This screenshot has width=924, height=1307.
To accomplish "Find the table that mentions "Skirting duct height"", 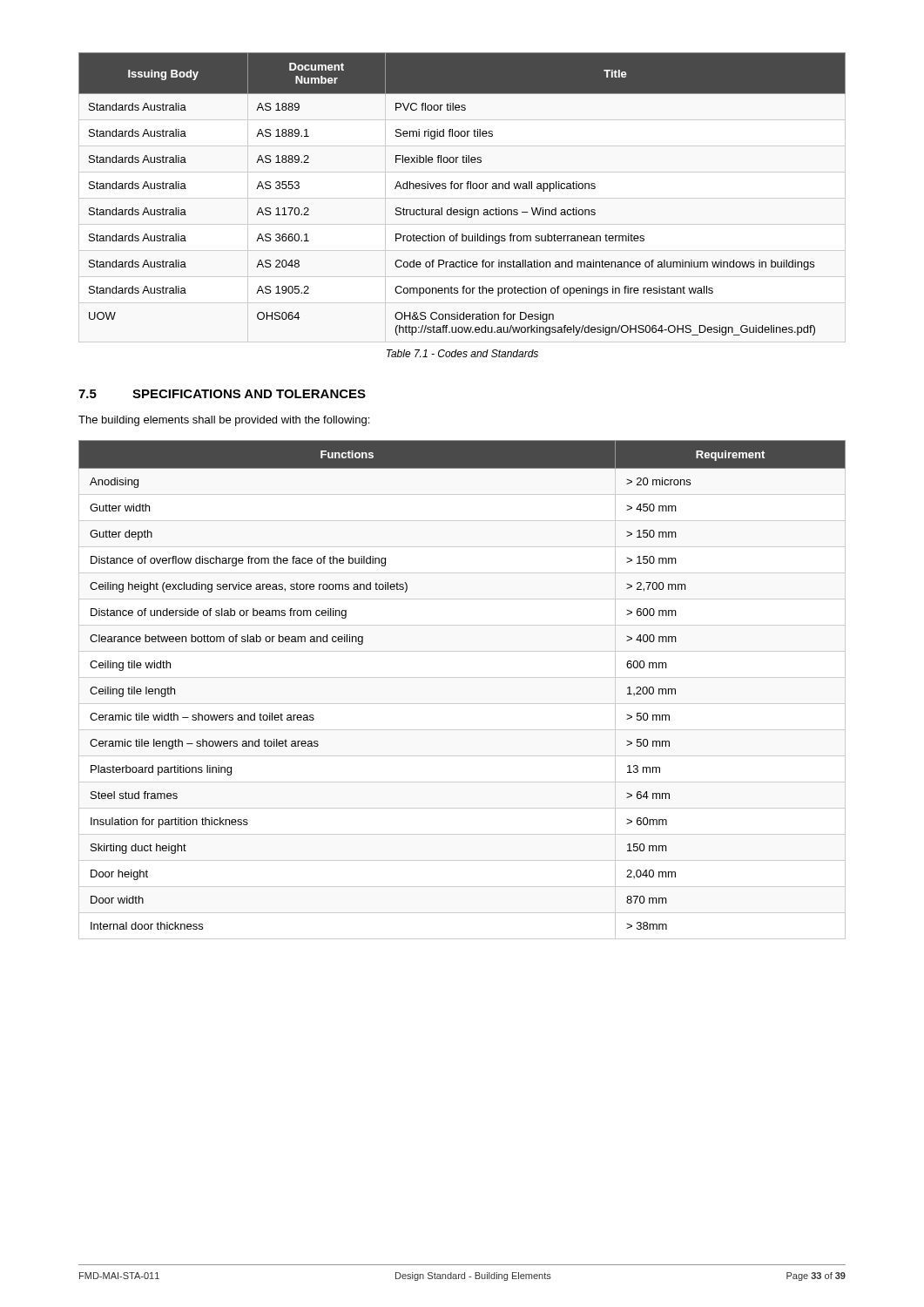I will [x=462, y=690].
